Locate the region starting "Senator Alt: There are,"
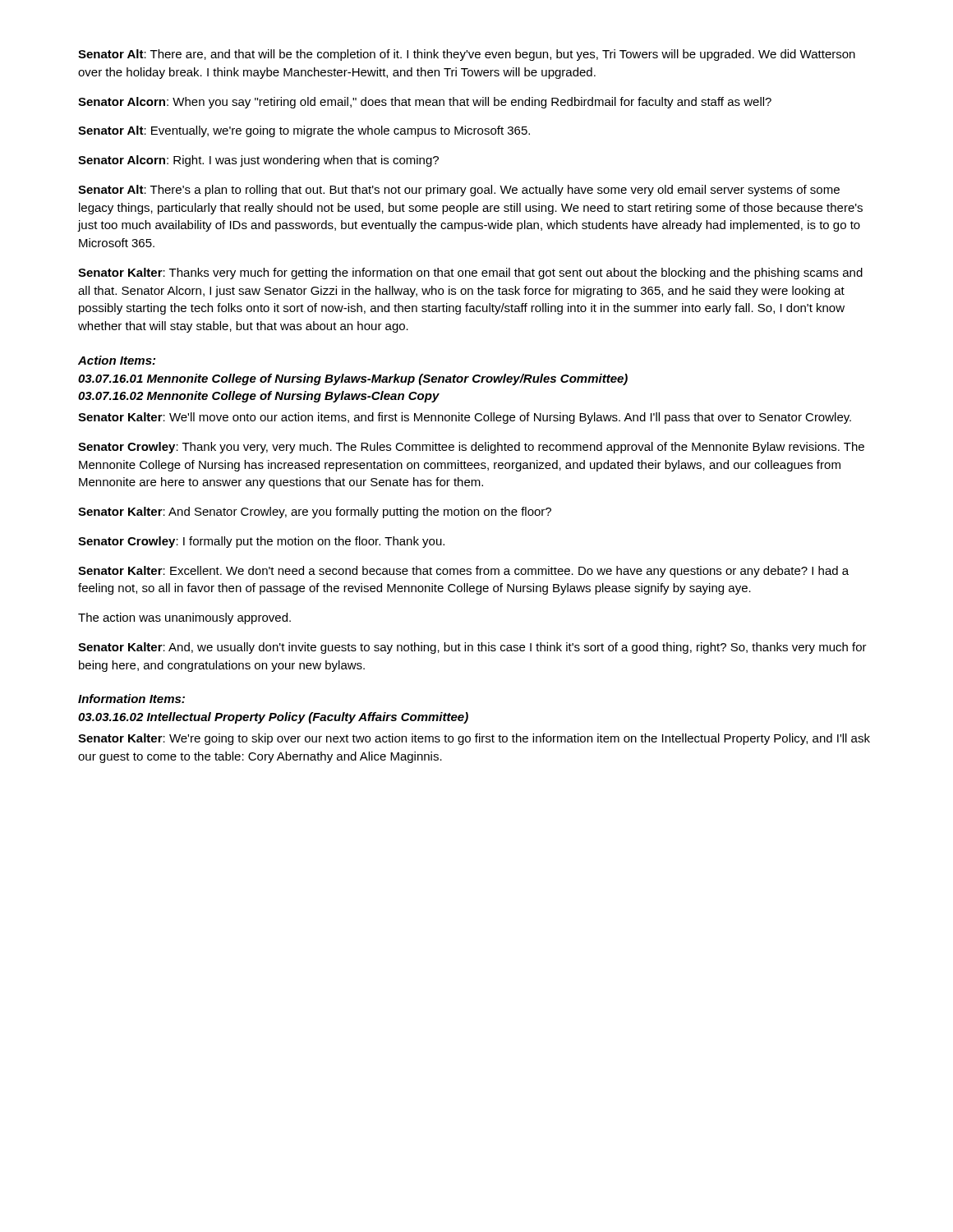Image resolution: width=953 pixels, height=1232 pixels. tap(467, 63)
